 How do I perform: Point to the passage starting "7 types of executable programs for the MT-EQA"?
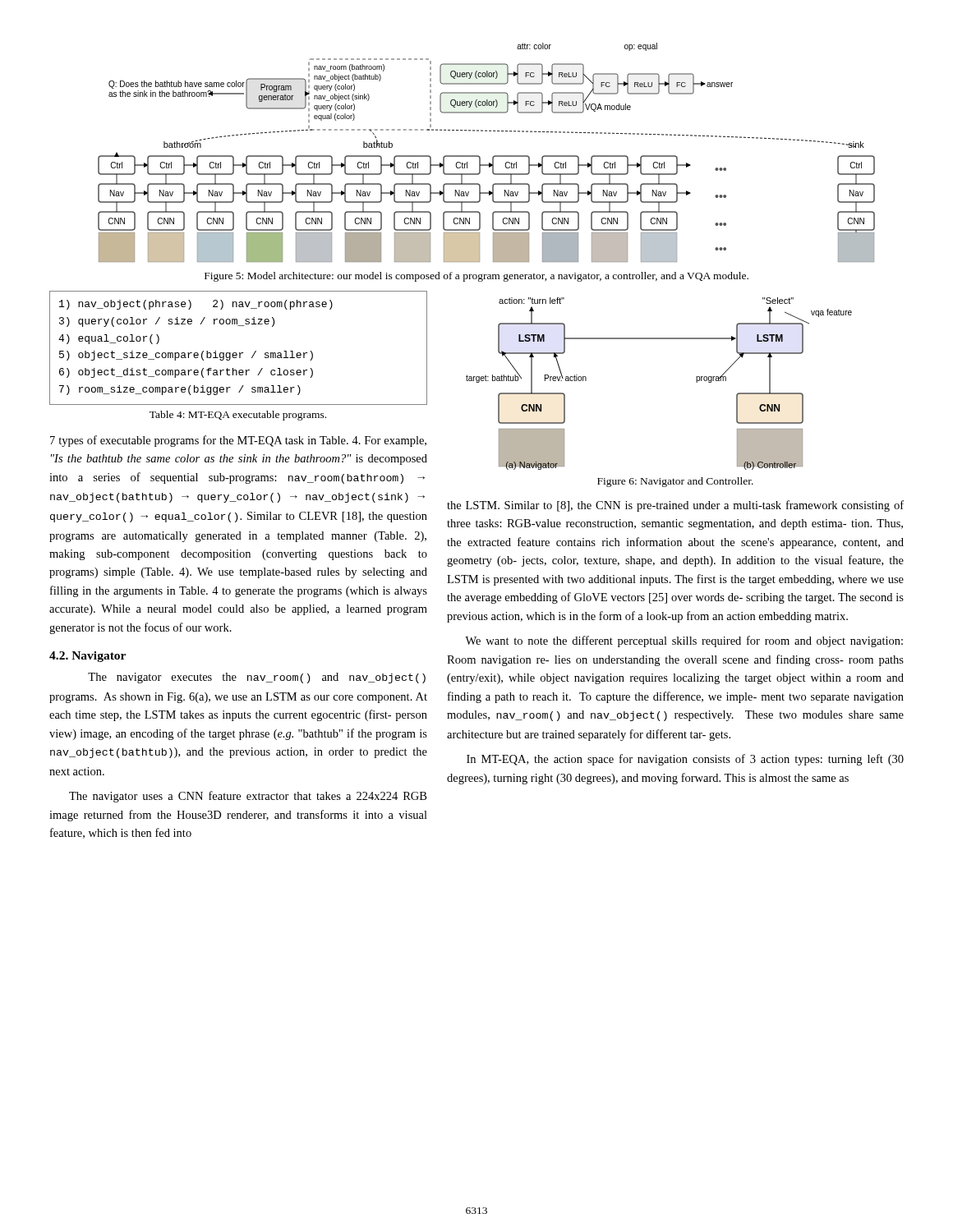pos(238,534)
